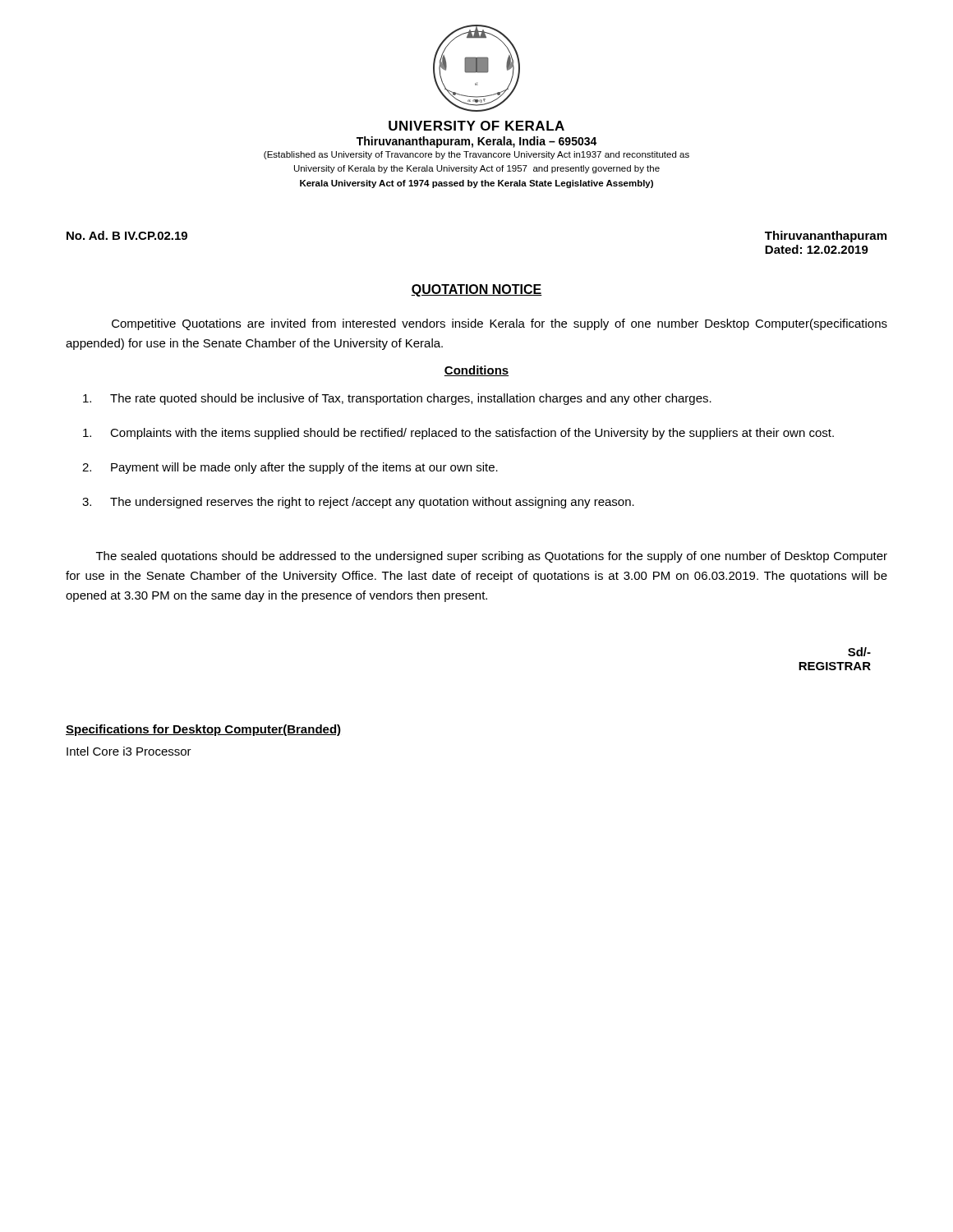Find the logo
Screen dimensions: 1232x953
point(476,98)
